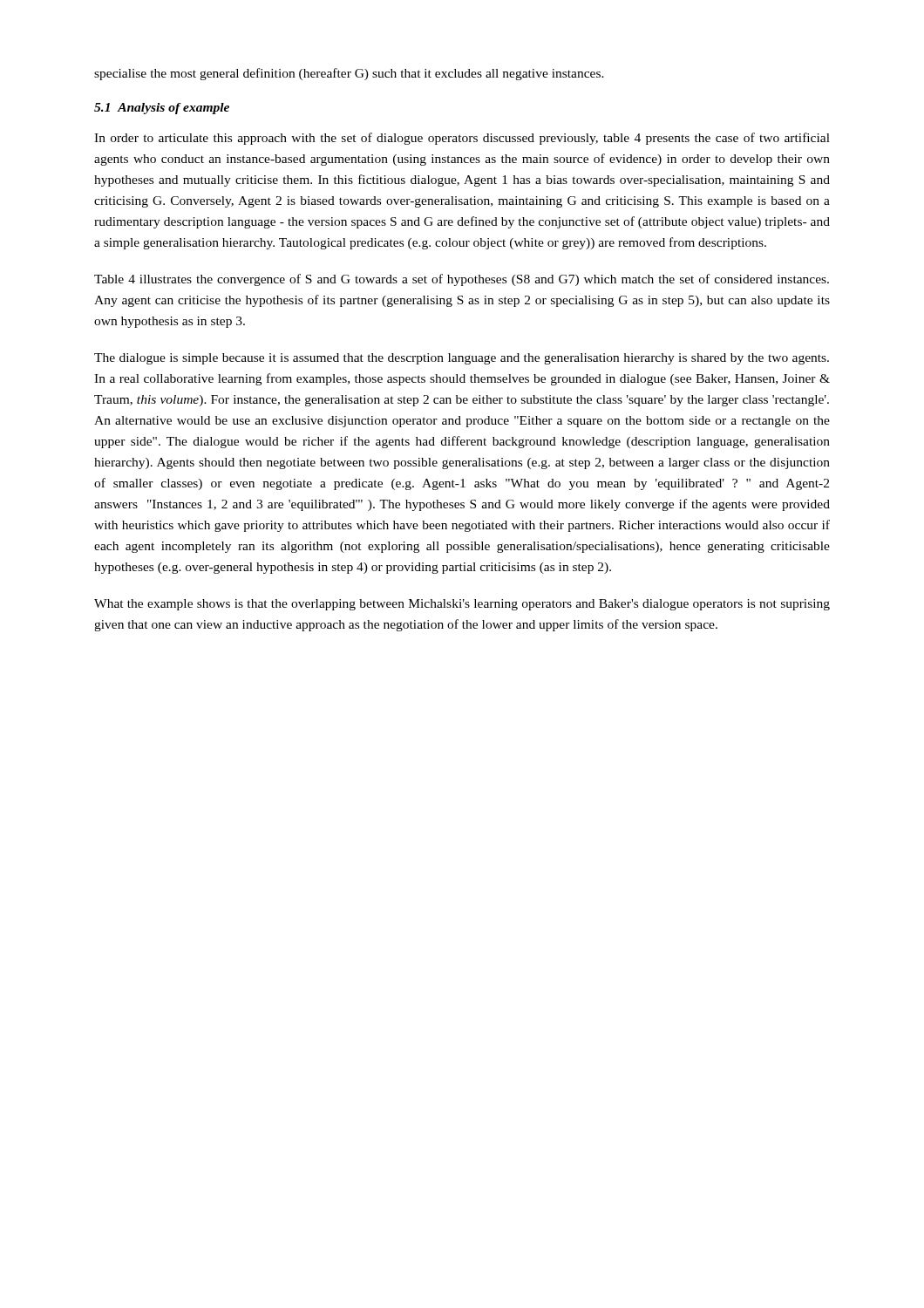Locate the block of text that opens with "specialise the most general definition (hereafter G)"
924x1308 pixels.
click(x=349, y=73)
